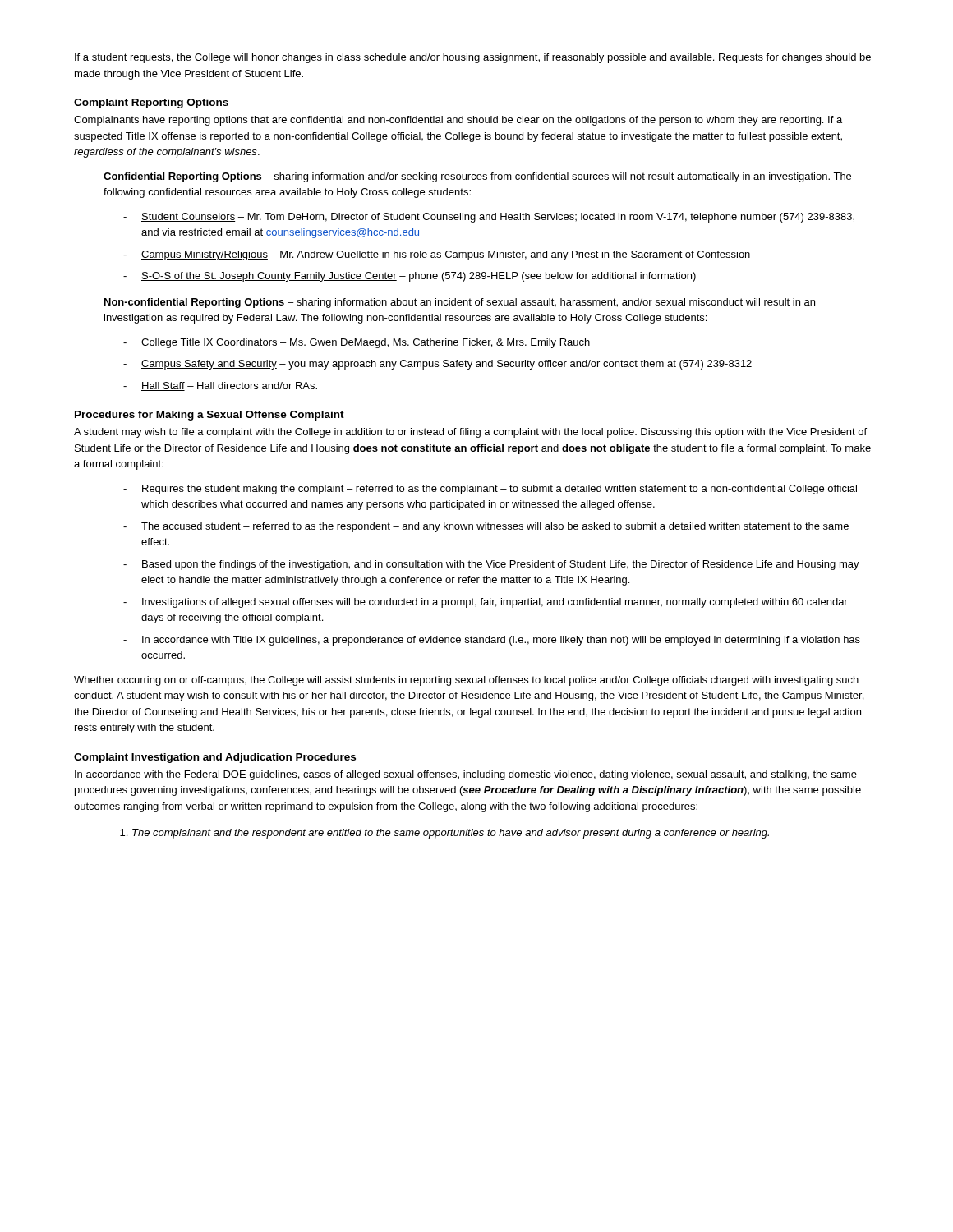
Task: Select the text block that says "Whether occurring on or off-campus, the College will"
Action: (x=469, y=703)
